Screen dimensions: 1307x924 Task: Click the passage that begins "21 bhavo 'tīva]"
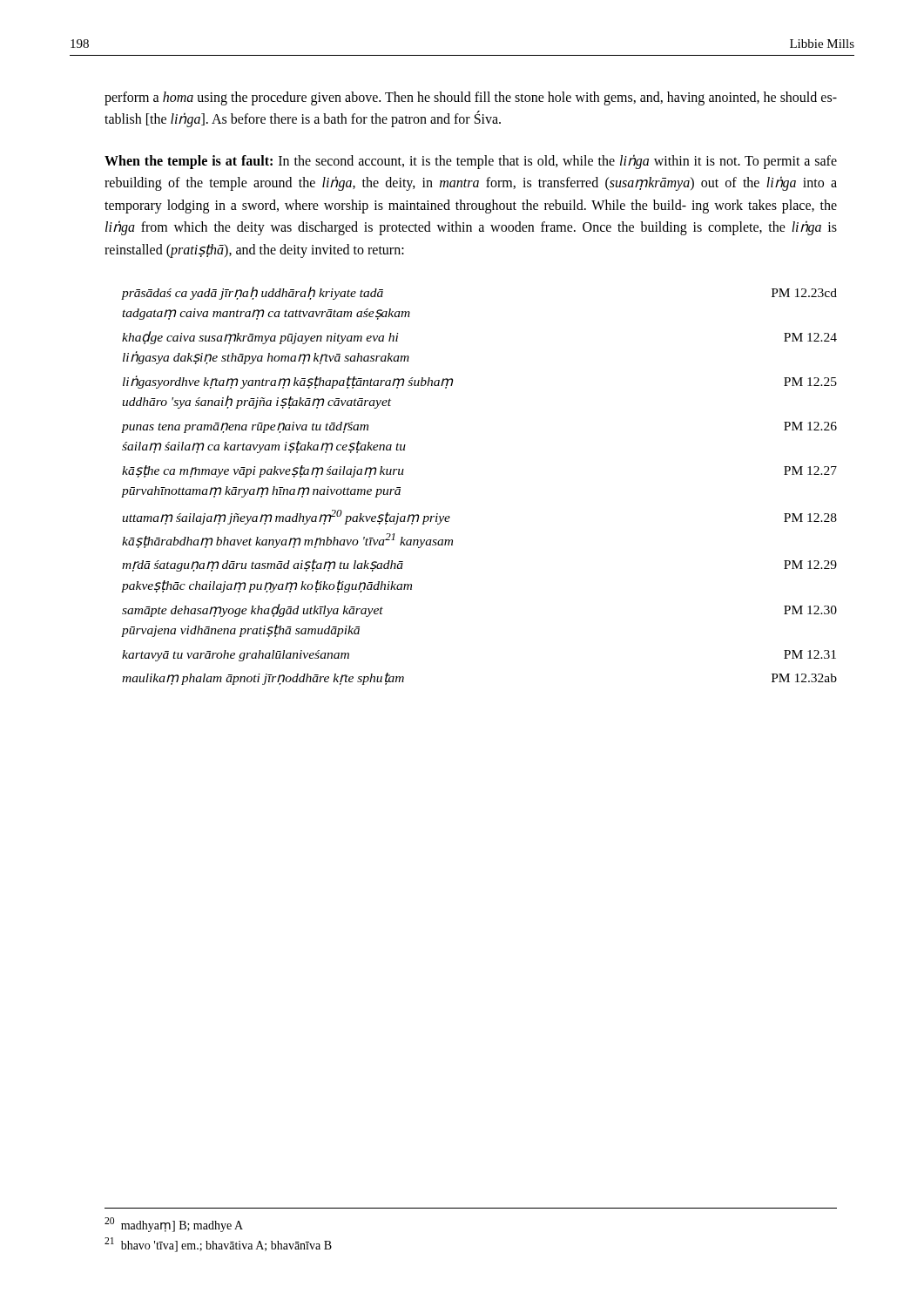coord(218,1244)
